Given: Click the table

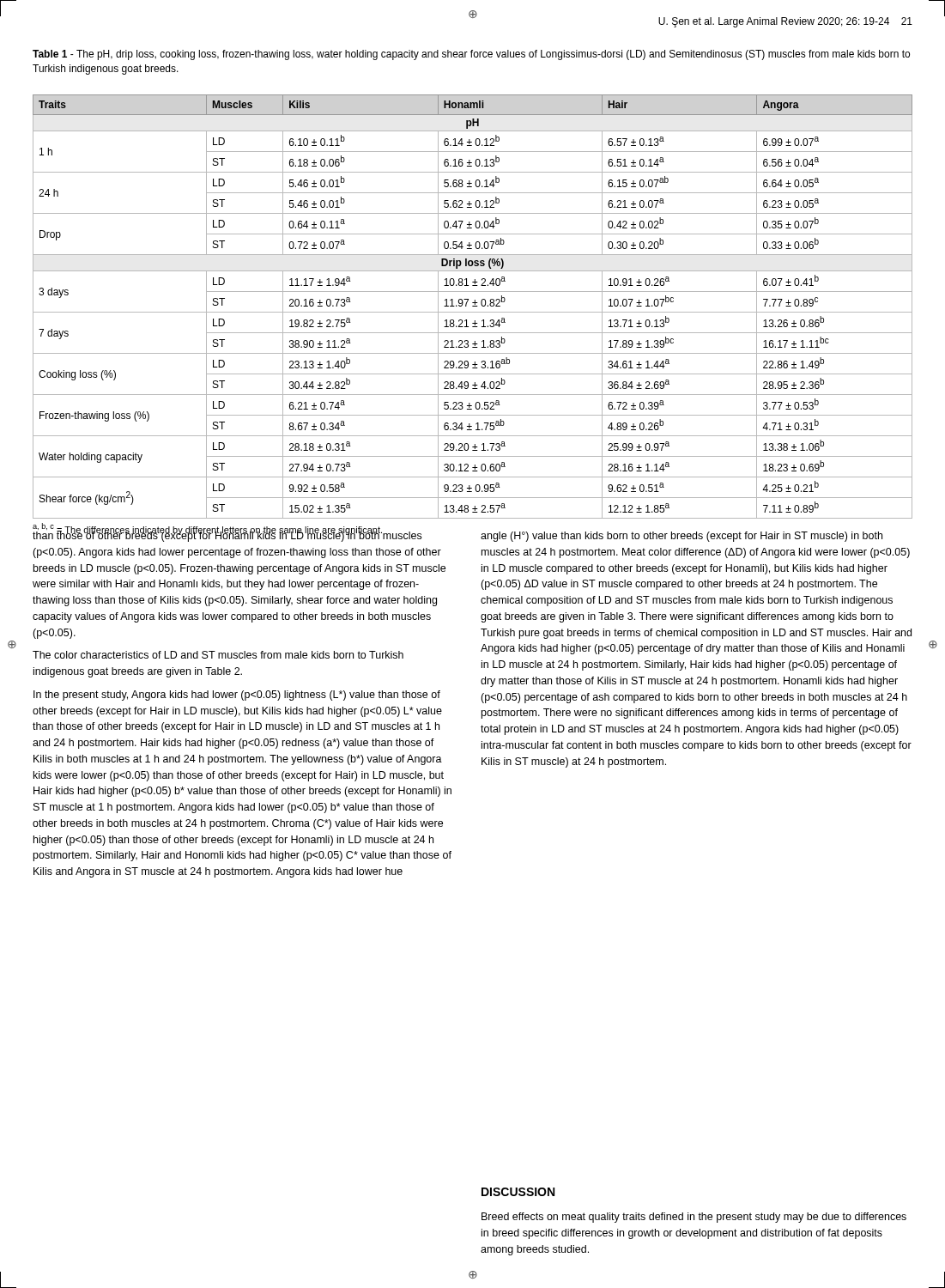Looking at the screenshot, I should (x=472, y=315).
